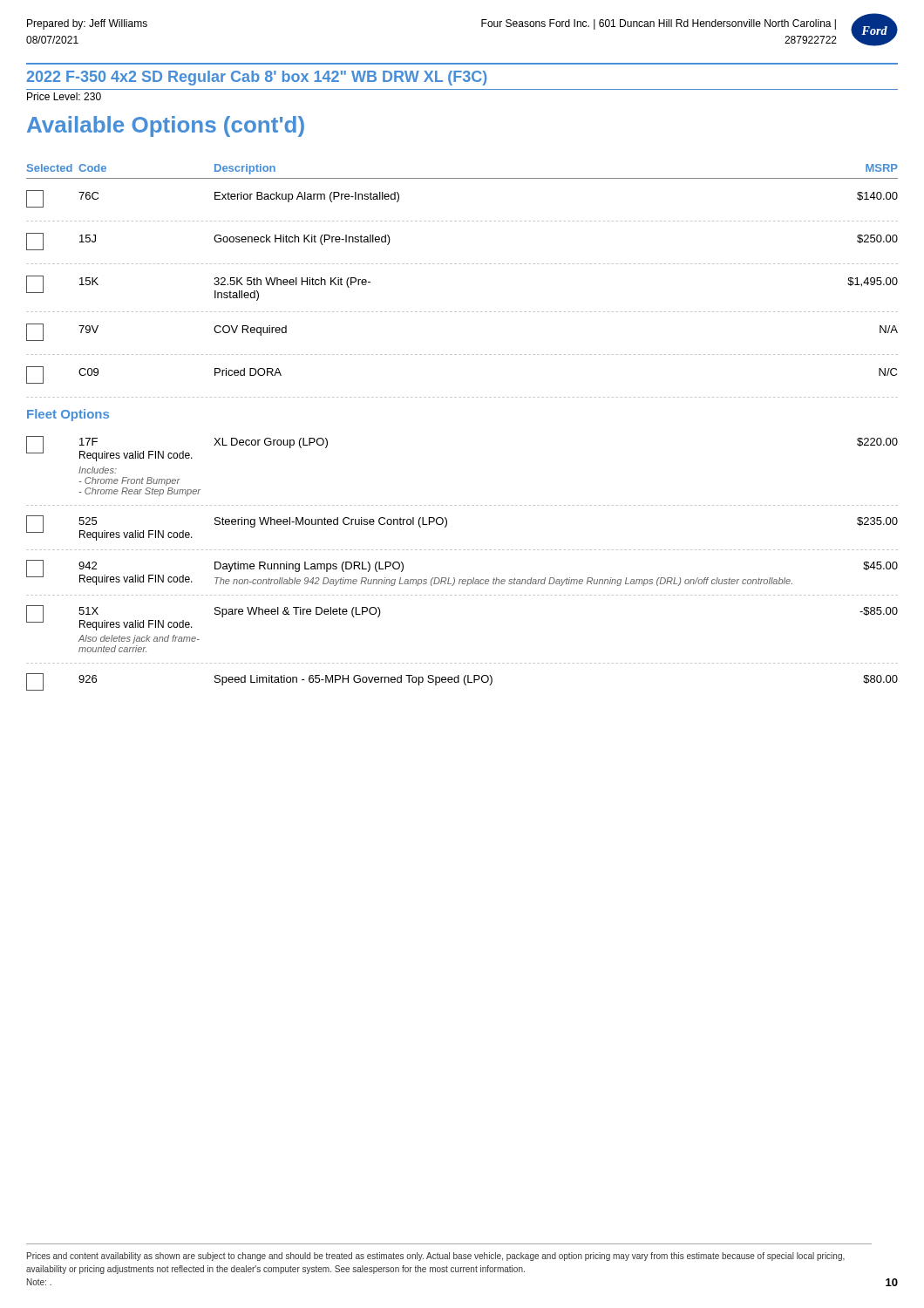This screenshot has width=924, height=1308.
Task: Point to the block beginning "51X Requires valid FIN code. Also"
Action: pos(353,617)
